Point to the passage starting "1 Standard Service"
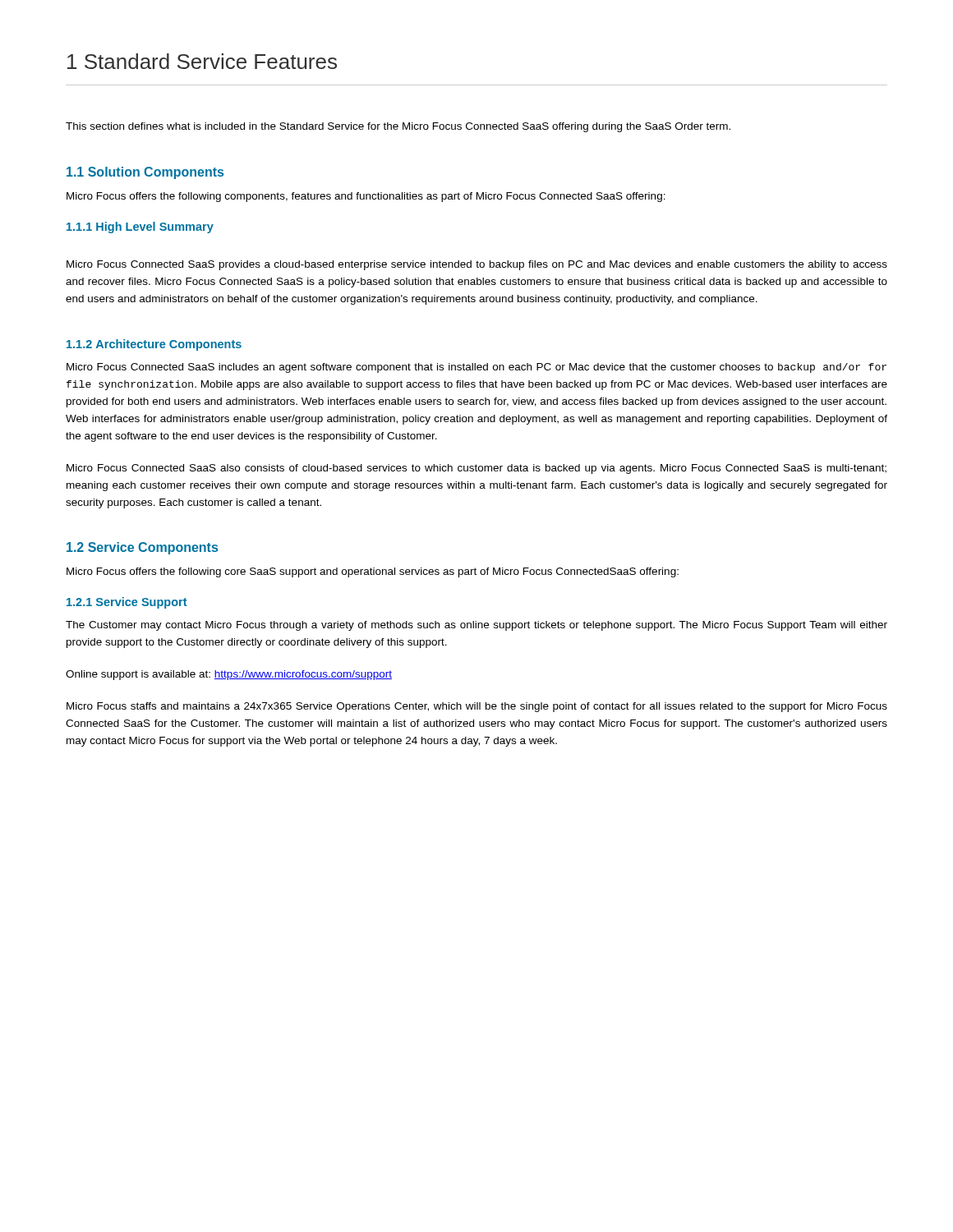Screen dimensions: 1232x953 tap(202, 62)
